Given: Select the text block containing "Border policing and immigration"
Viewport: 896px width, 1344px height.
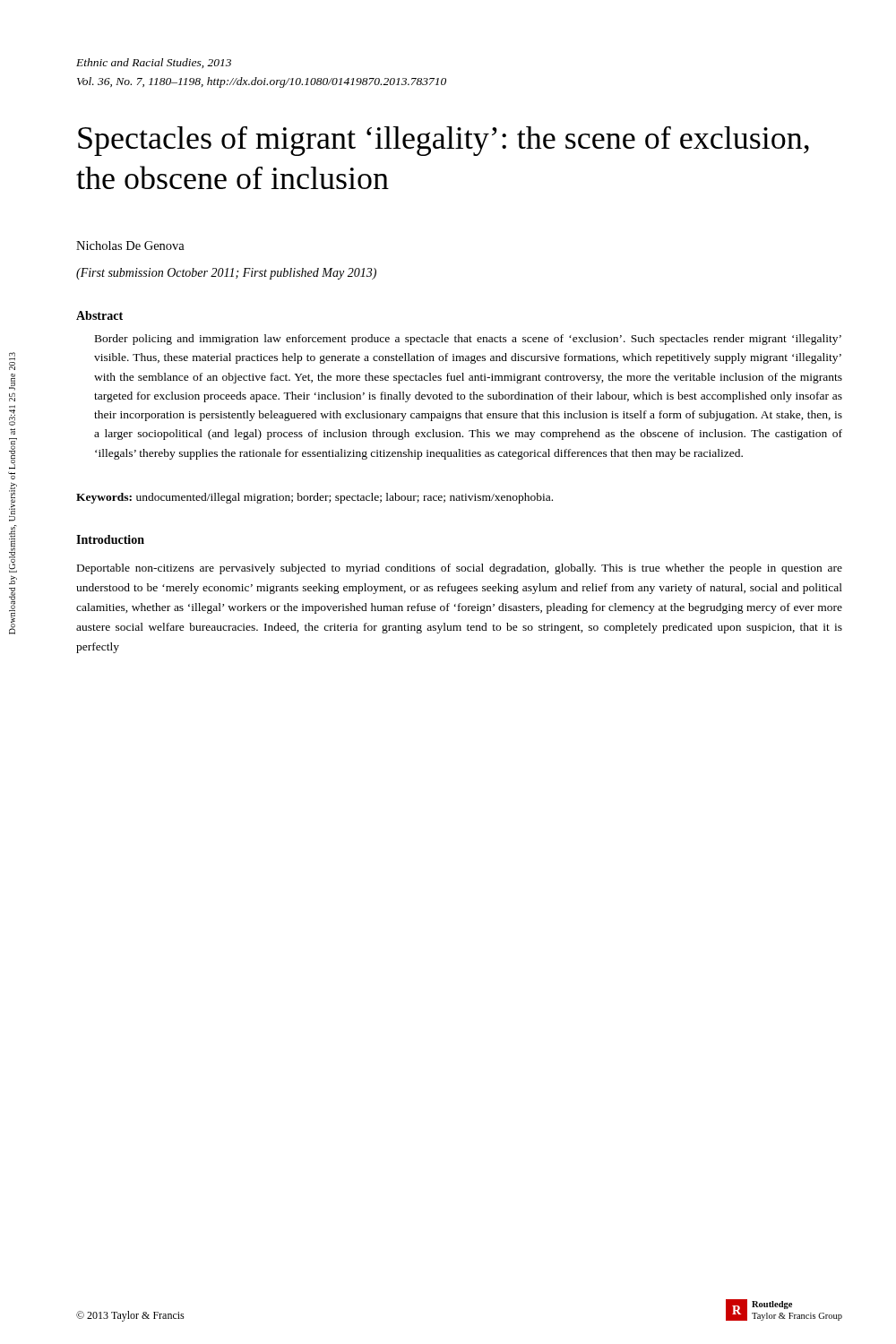Looking at the screenshot, I should 468,395.
